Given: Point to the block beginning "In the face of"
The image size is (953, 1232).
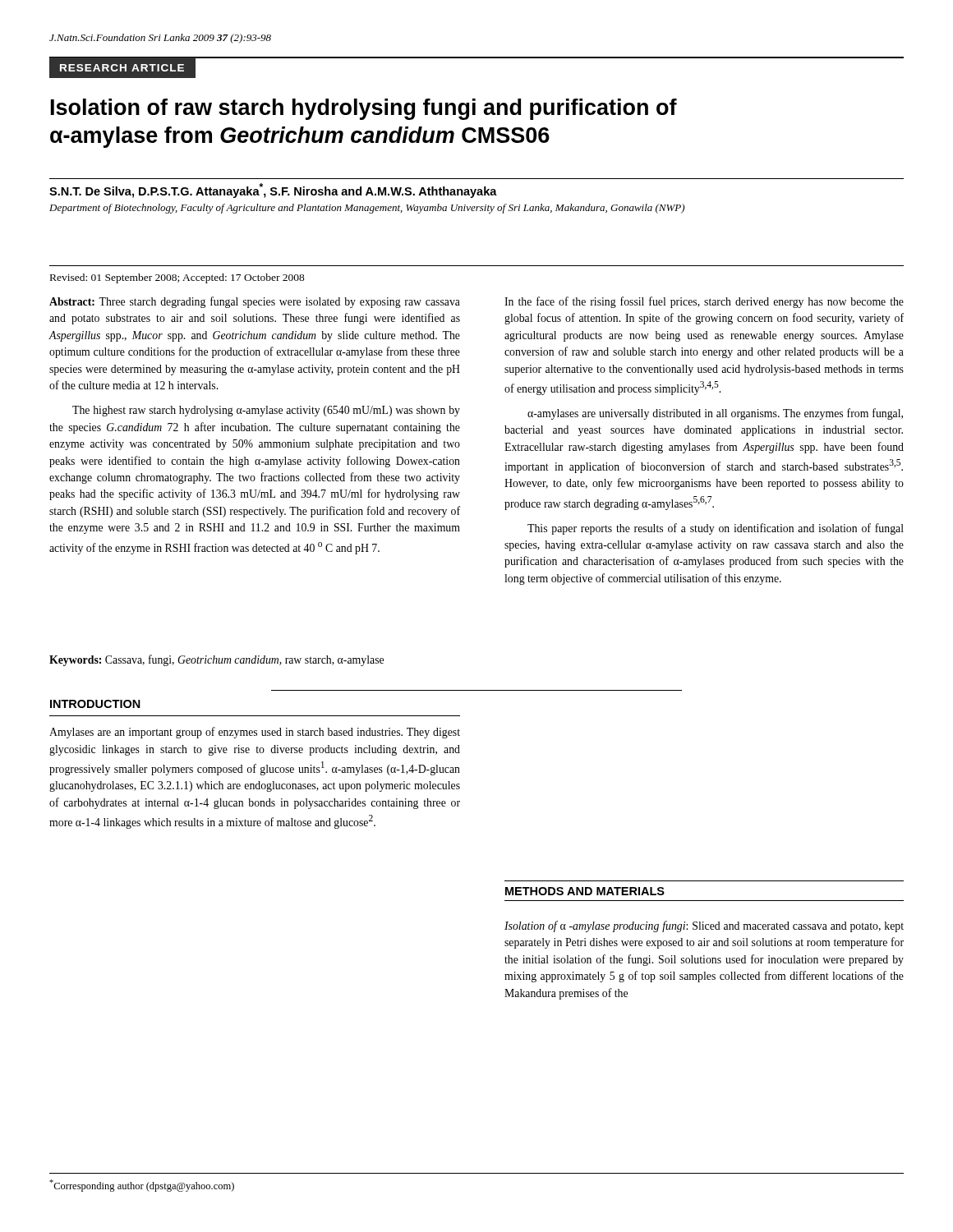Looking at the screenshot, I should (704, 441).
